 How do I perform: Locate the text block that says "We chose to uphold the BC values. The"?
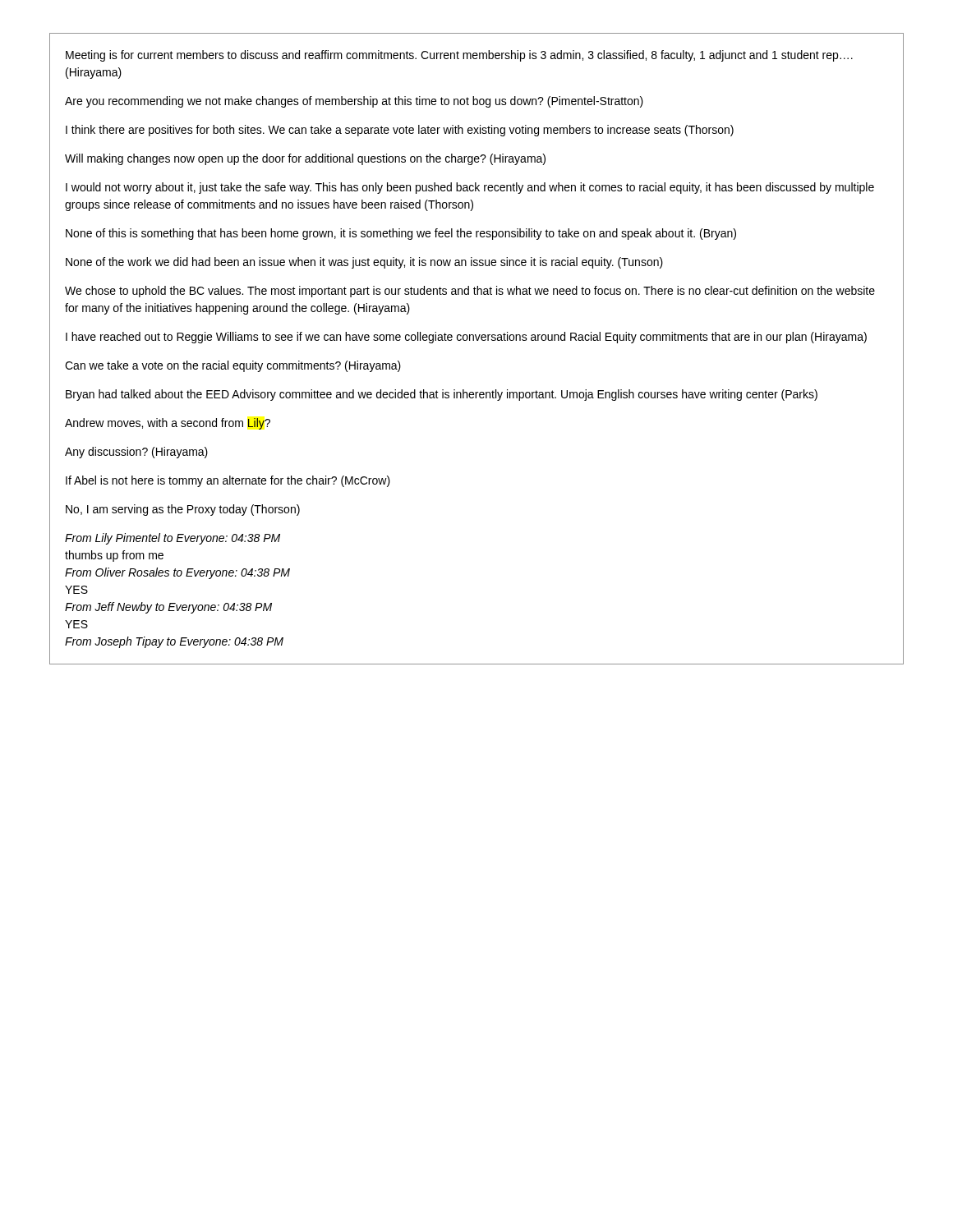[x=470, y=299]
